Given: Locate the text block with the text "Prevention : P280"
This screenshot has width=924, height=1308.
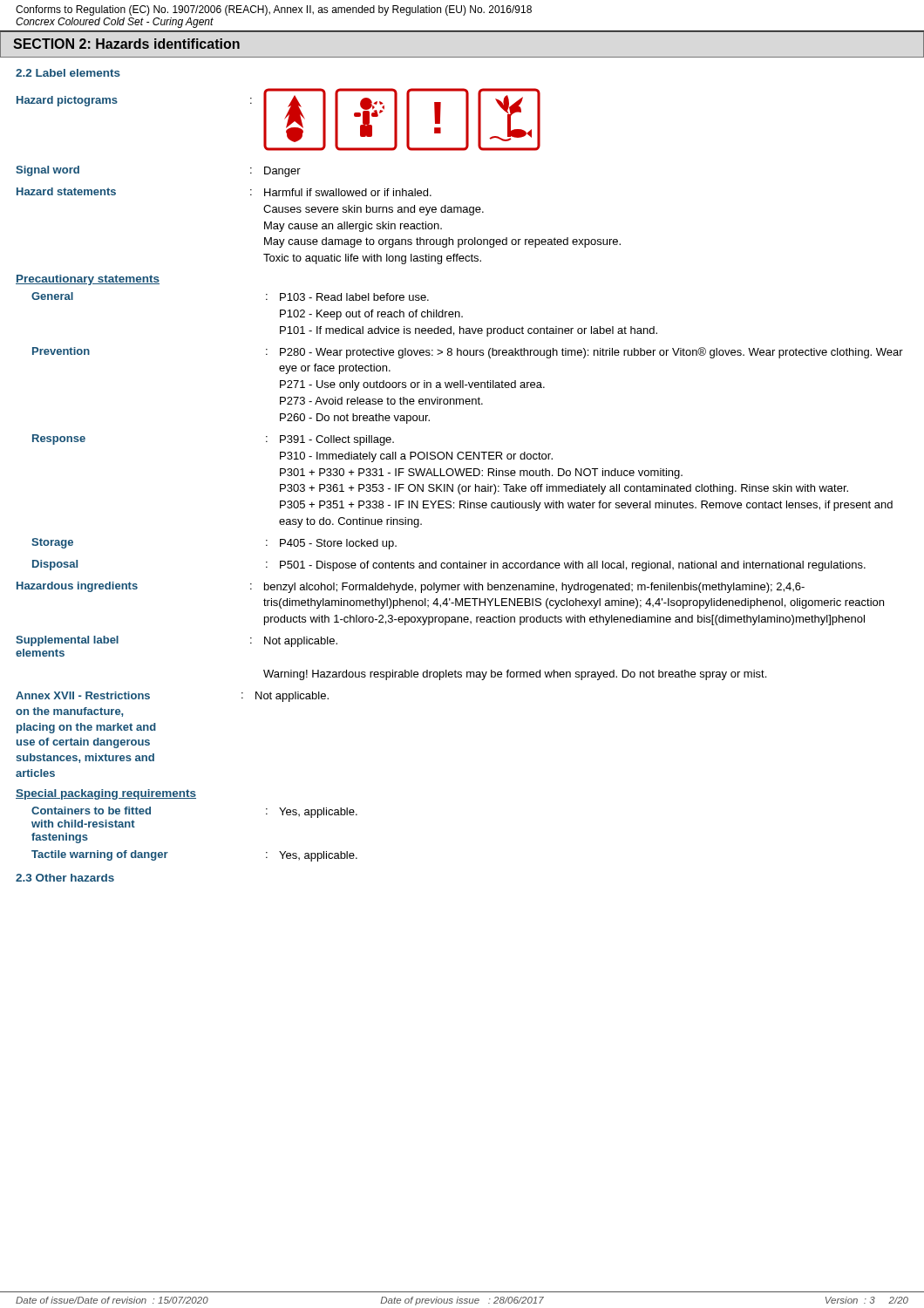Looking at the screenshot, I should (x=462, y=385).
